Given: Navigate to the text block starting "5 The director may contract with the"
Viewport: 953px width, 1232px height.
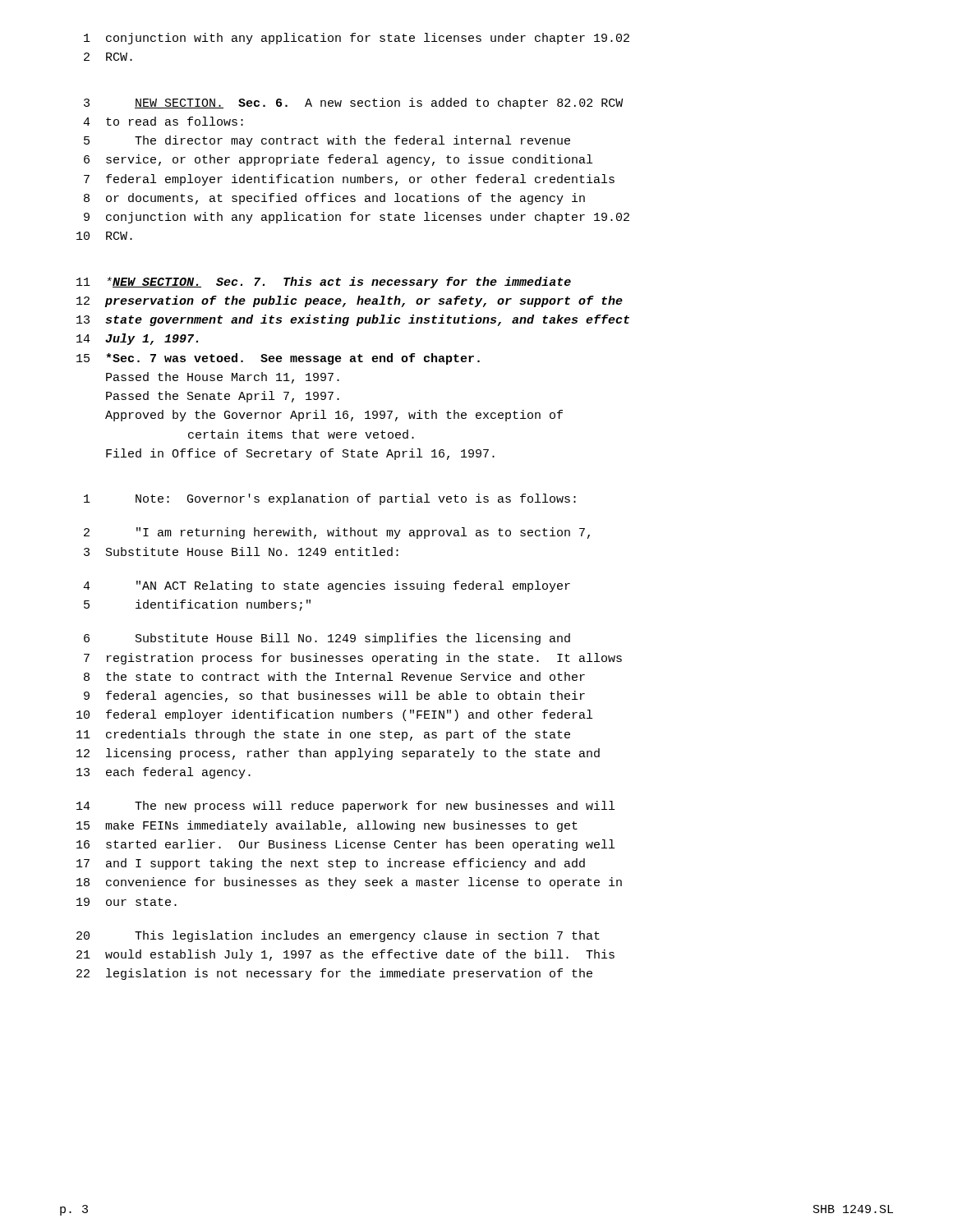Looking at the screenshot, I should [476, 189].
